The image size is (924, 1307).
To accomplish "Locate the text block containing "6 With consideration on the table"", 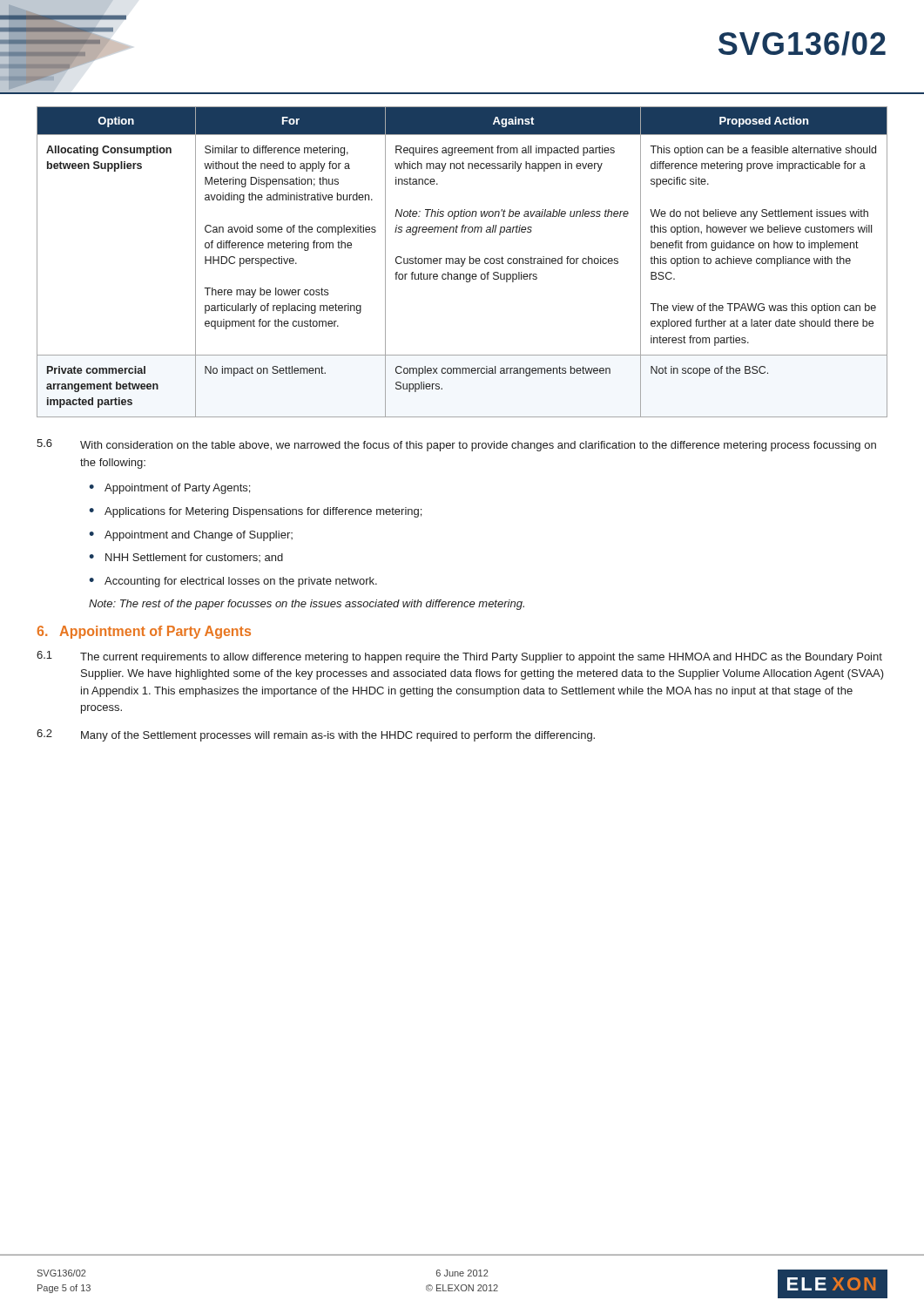I will [x=462, y=454].
